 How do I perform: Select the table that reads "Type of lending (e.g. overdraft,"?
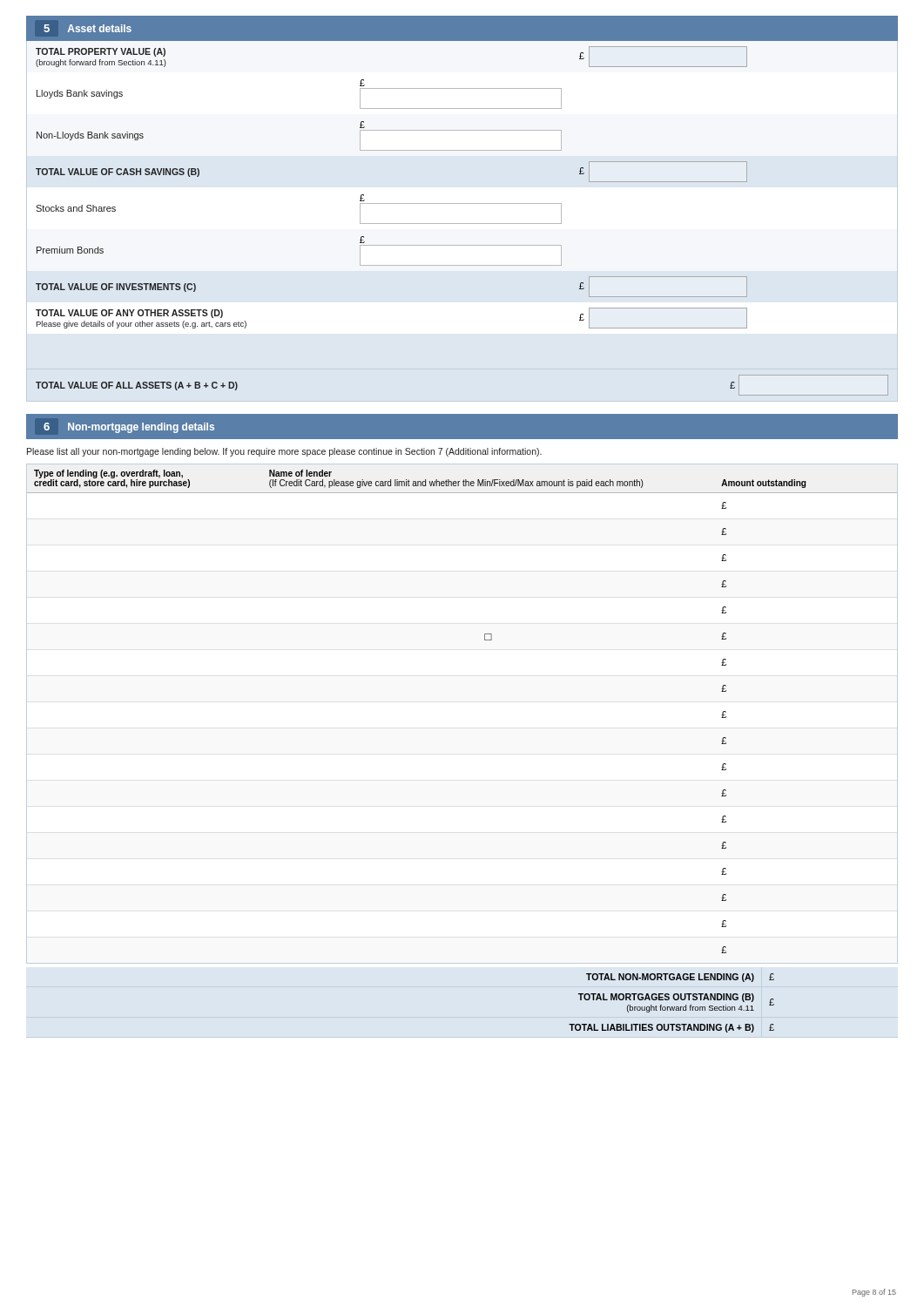462,713
